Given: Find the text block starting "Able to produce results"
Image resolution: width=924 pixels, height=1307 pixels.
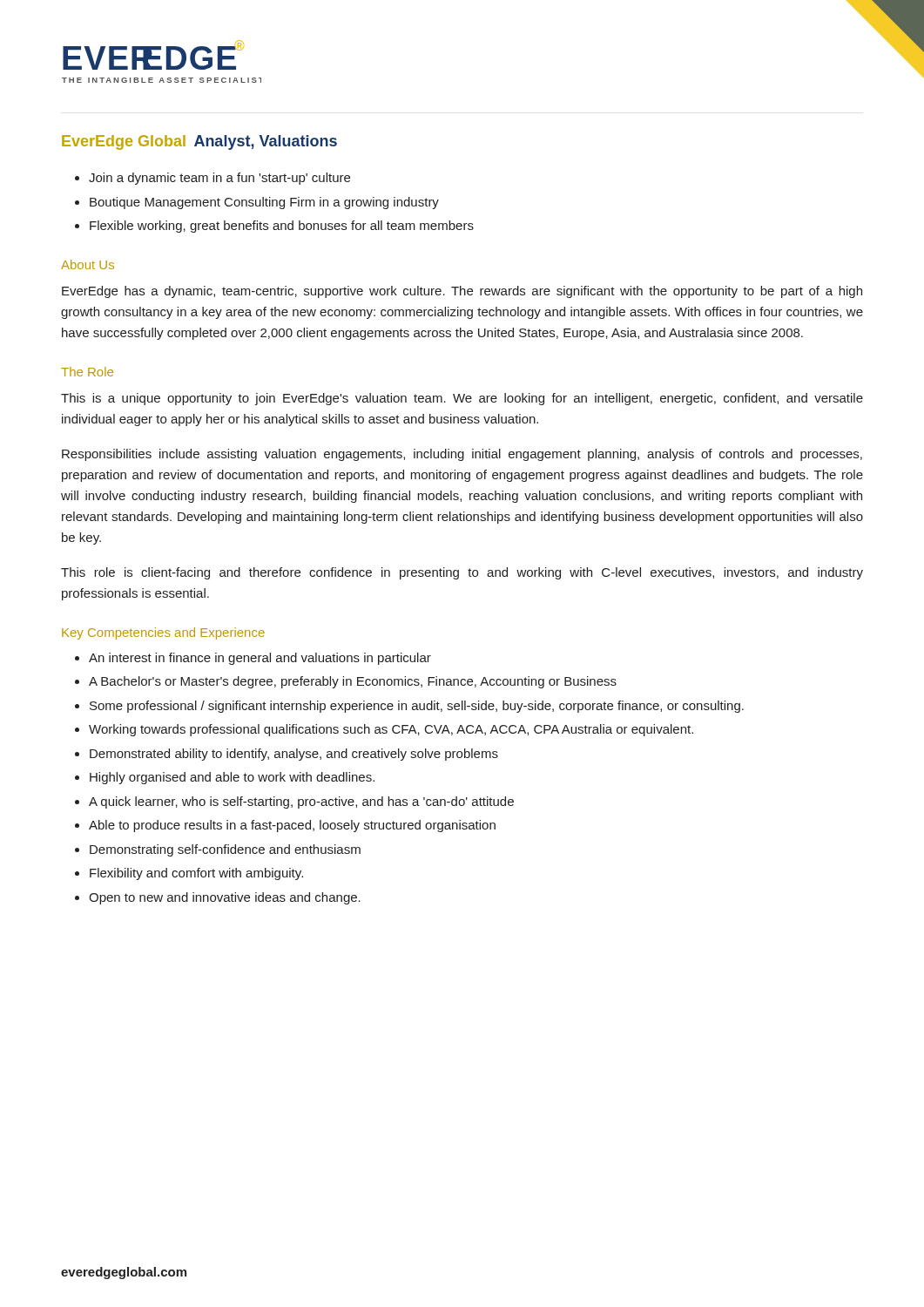Looking at the screenshot, I should pyautogui.click(x=292, y=825).
